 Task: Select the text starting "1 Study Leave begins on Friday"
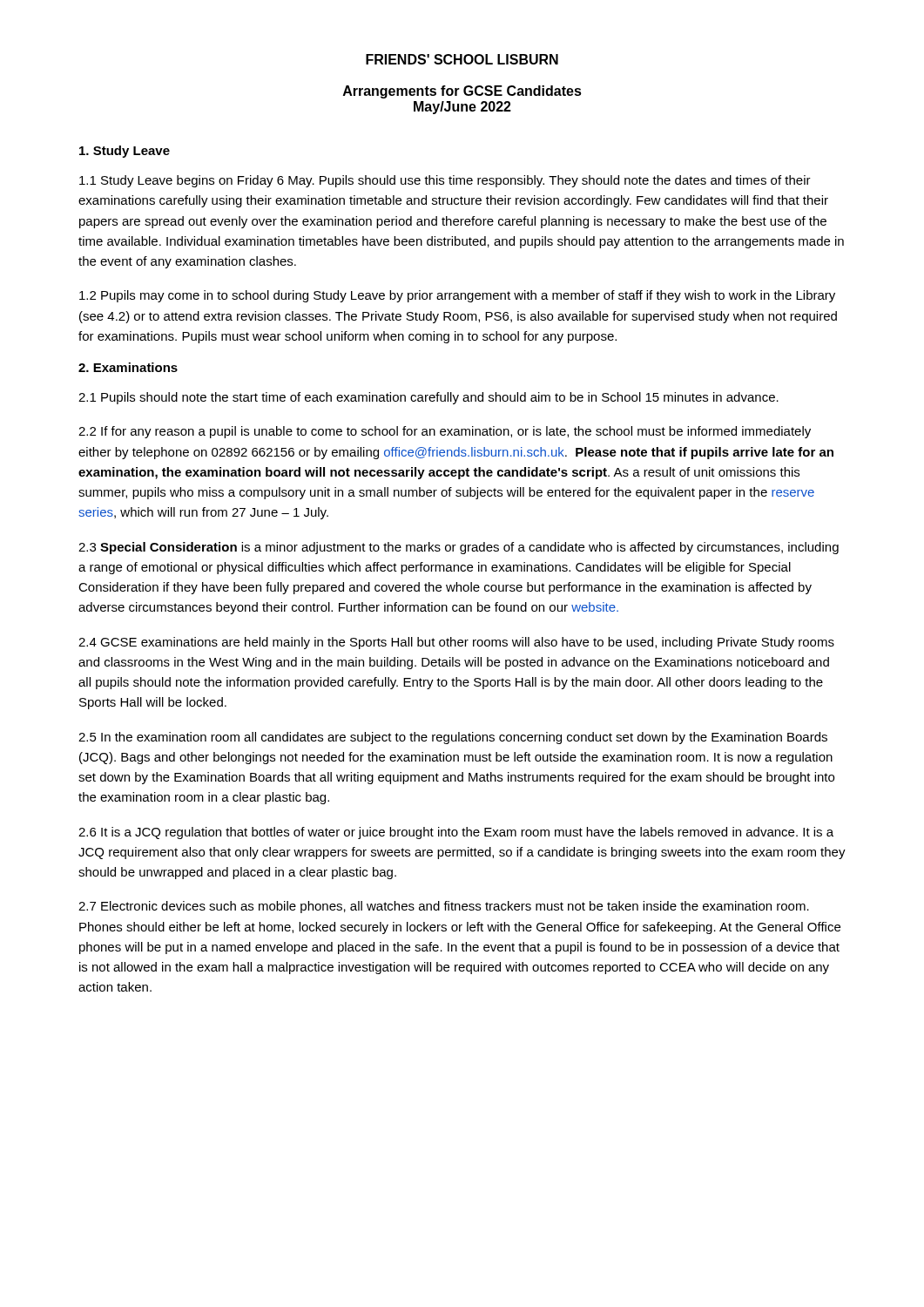tap(461, 220)
